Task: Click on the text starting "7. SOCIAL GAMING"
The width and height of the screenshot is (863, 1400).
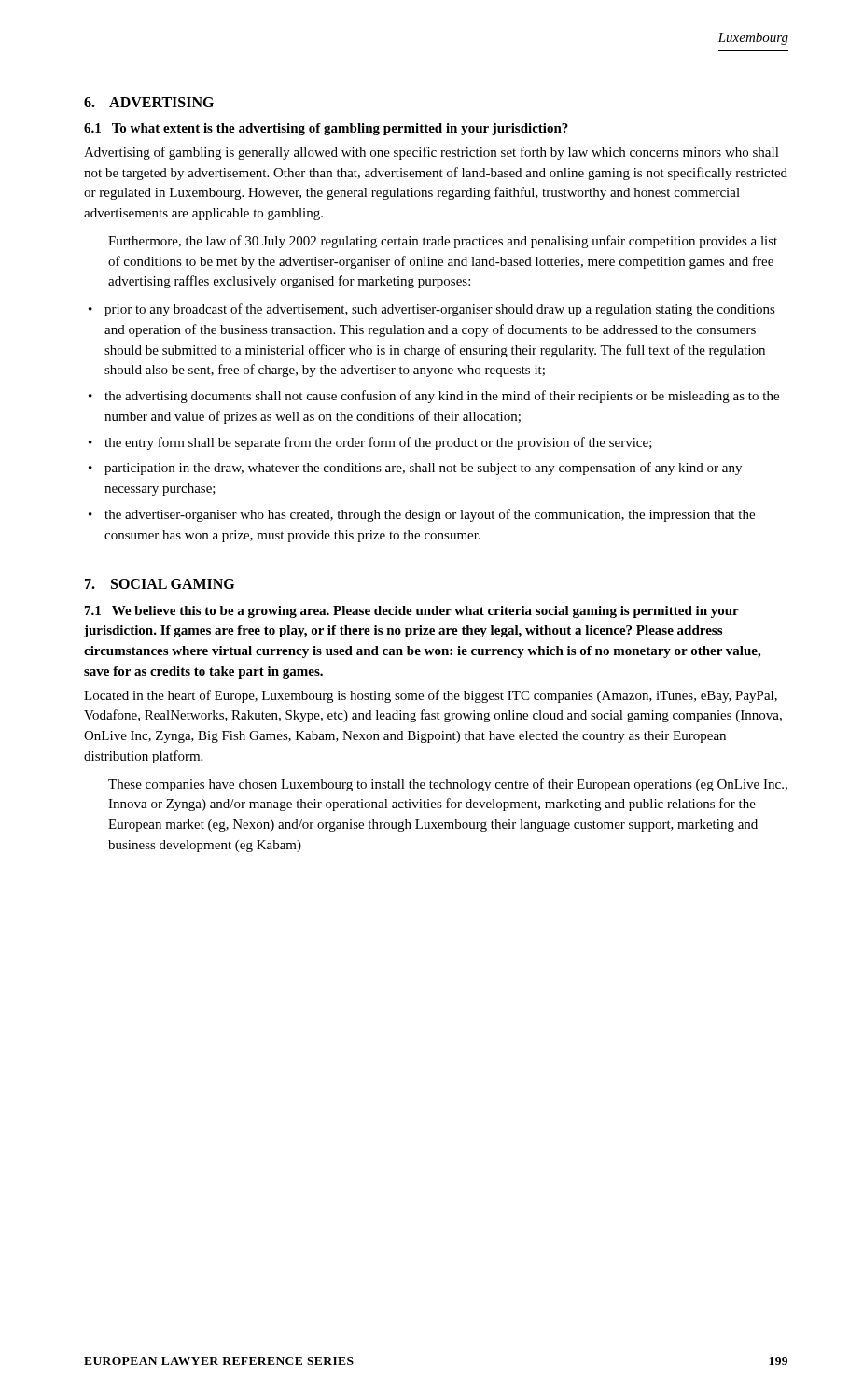Action: coord(159,584)
